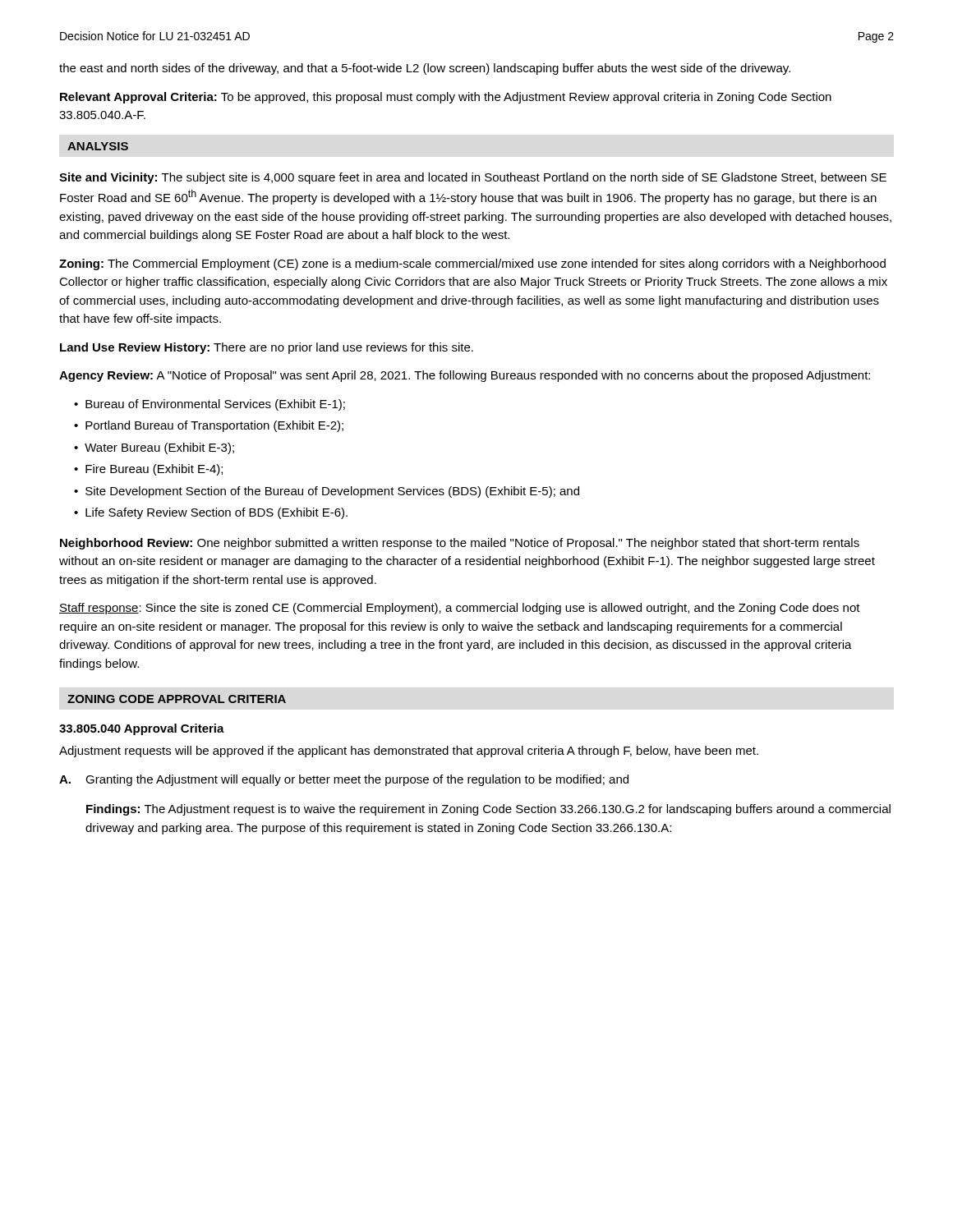
Task: Click on the text block that reads "Relevant Approval Criteria: To be approved, this"
Action: coord(445,105)
